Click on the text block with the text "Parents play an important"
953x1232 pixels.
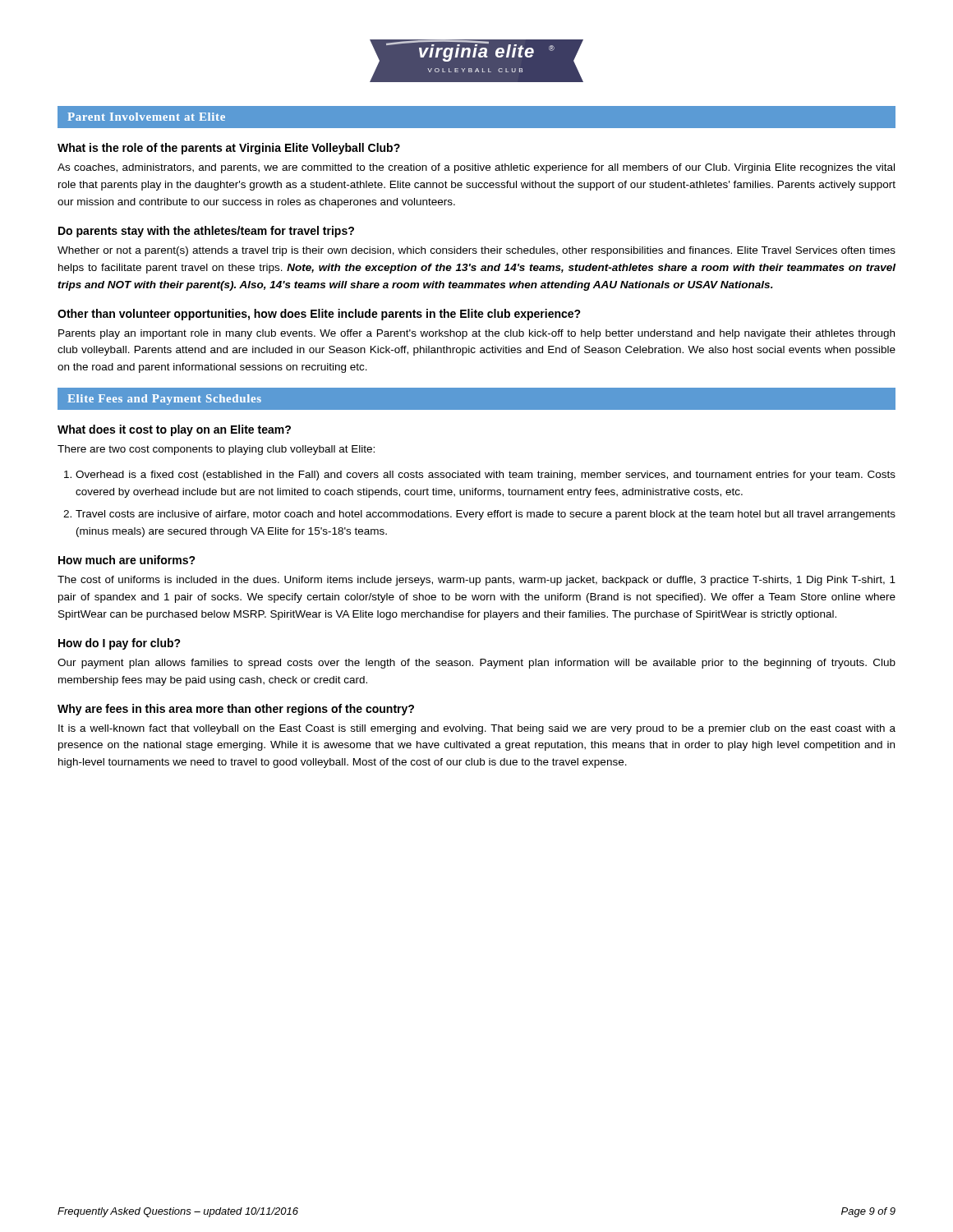tap(476, 350)
